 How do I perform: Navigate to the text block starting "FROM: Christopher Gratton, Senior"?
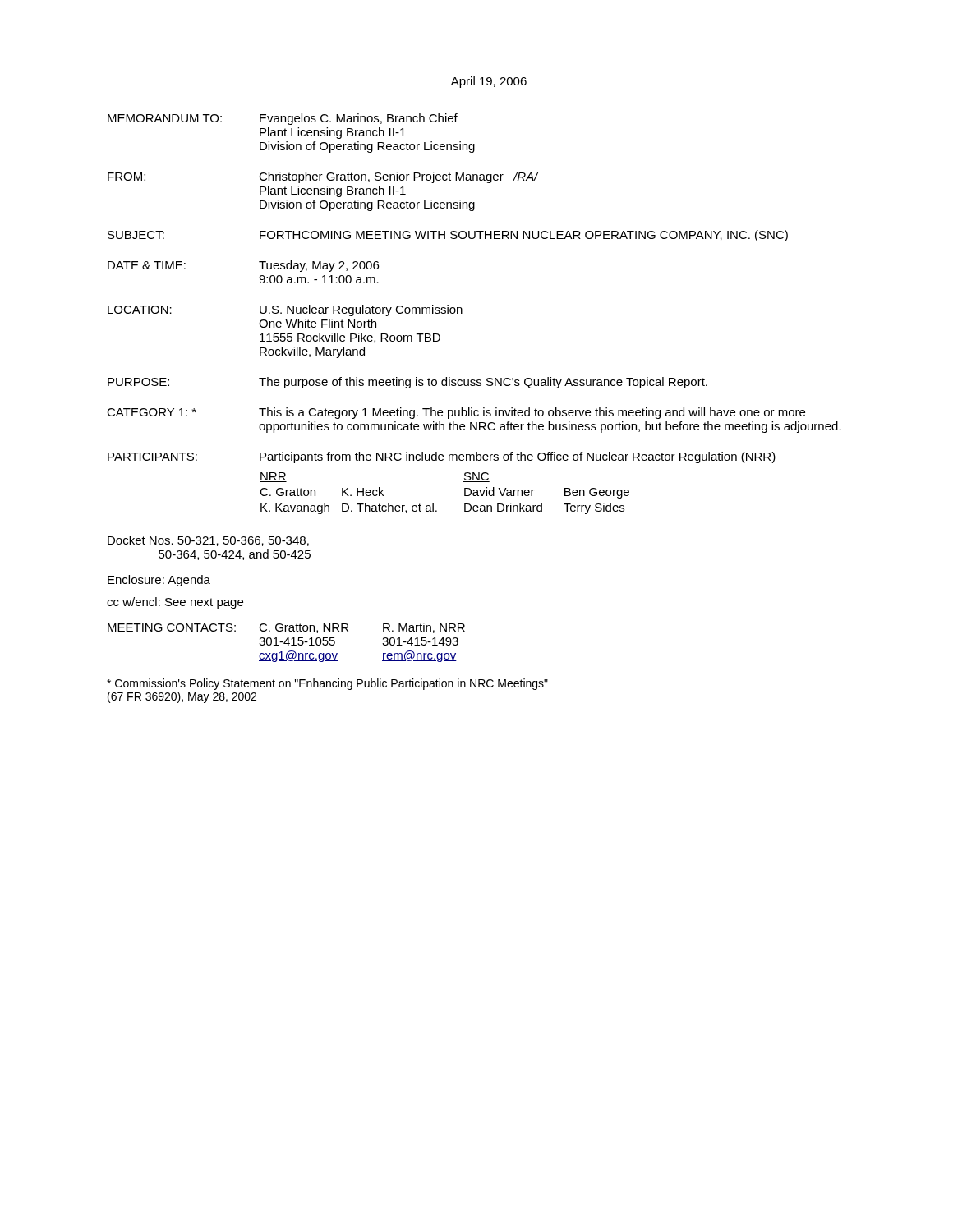tap(489, 190)
